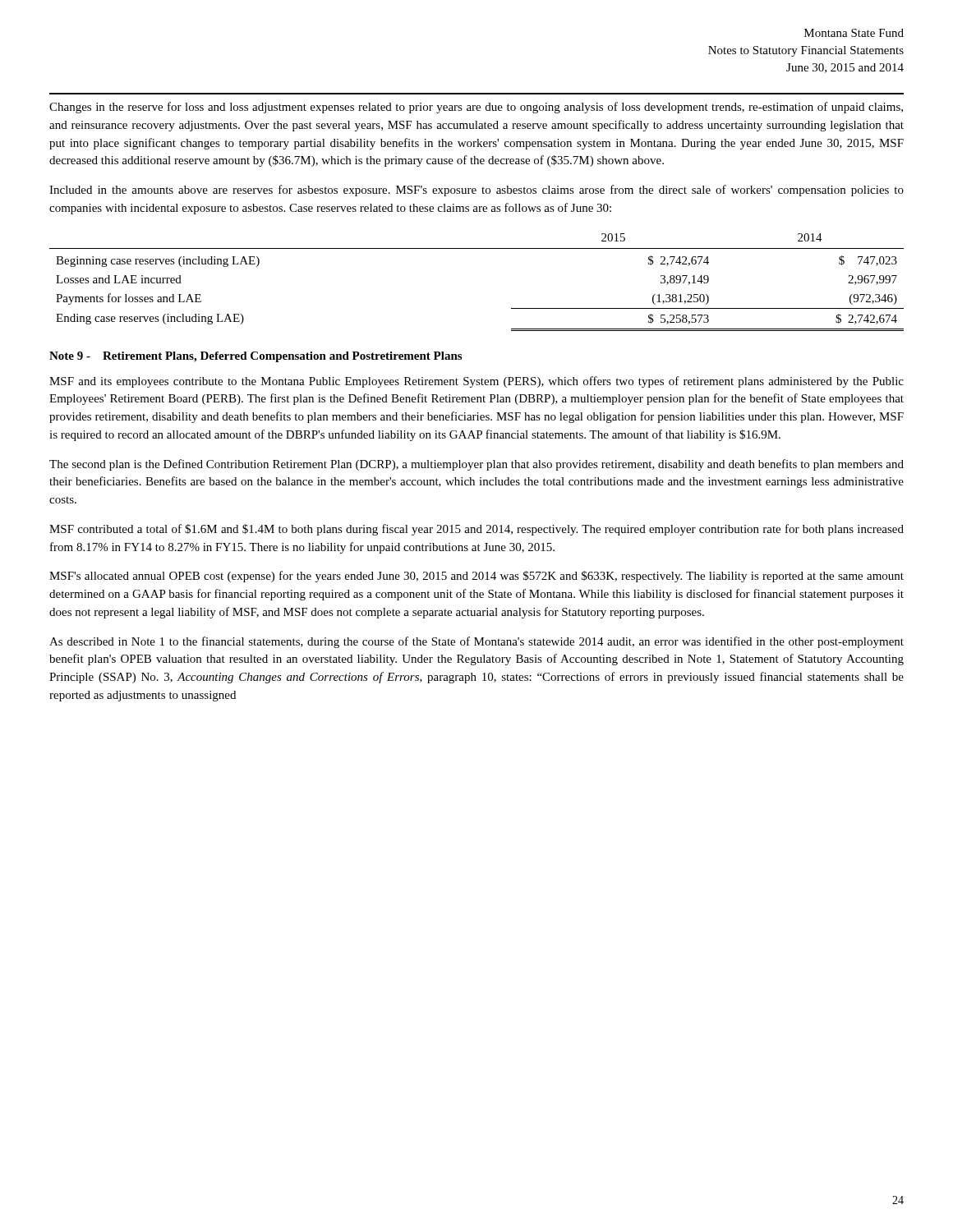953x1232 pixels.
Task: Click on the element starting "As described in Note 1"
Action: [x=476, y=668]
